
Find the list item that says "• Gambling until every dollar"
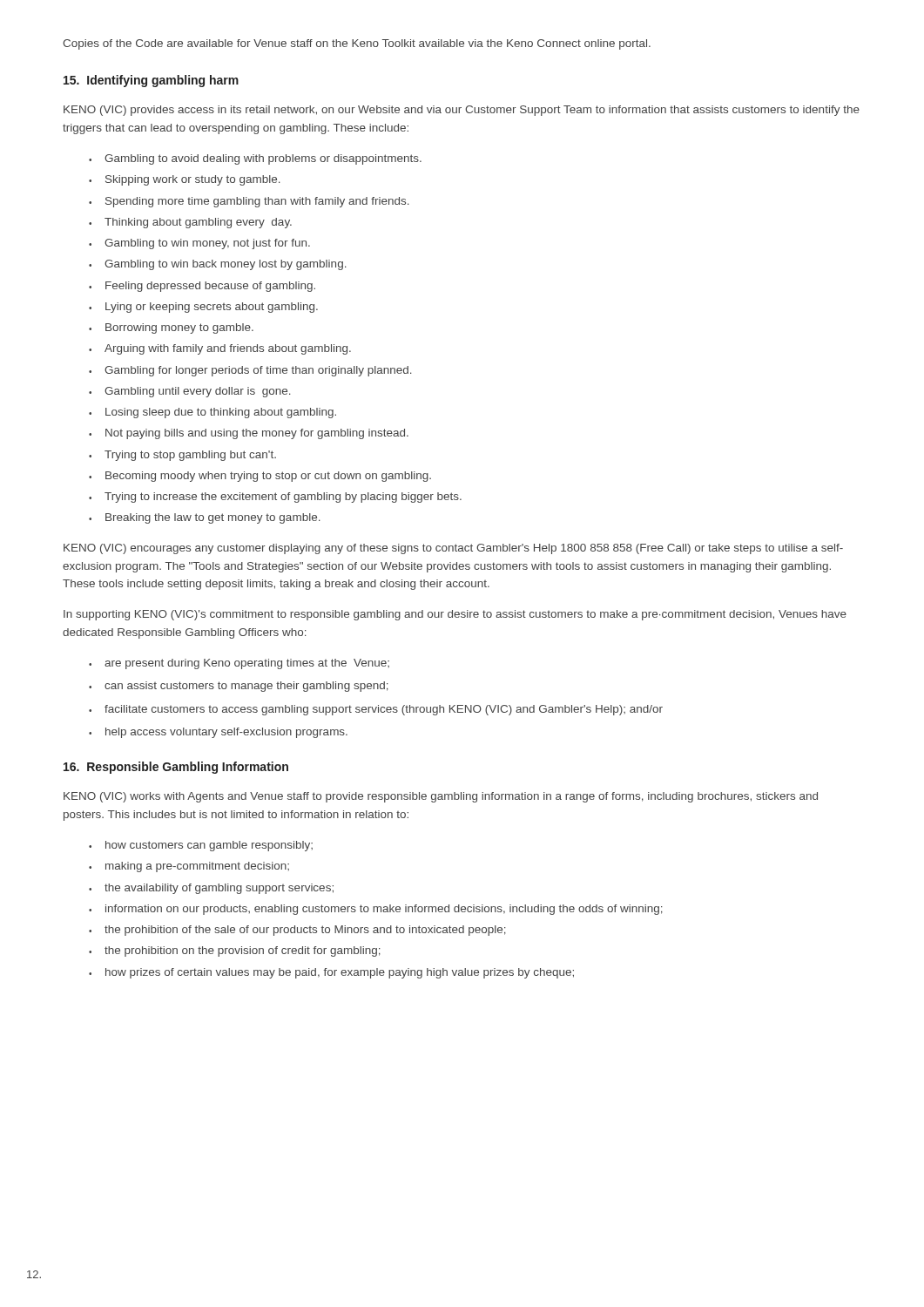coord(190,392)
